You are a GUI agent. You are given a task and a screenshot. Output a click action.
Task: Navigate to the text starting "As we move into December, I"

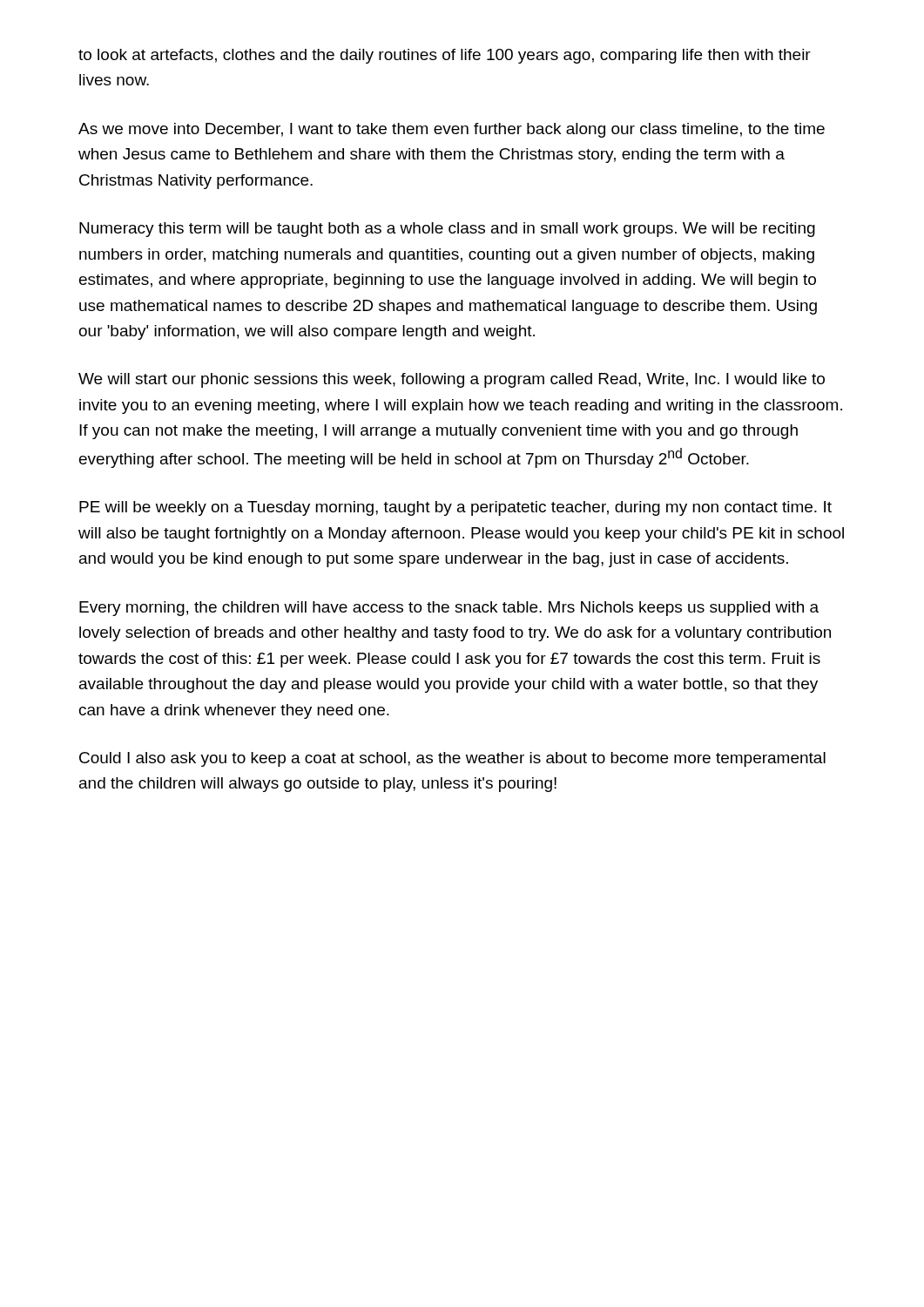(x=452, y=154)
